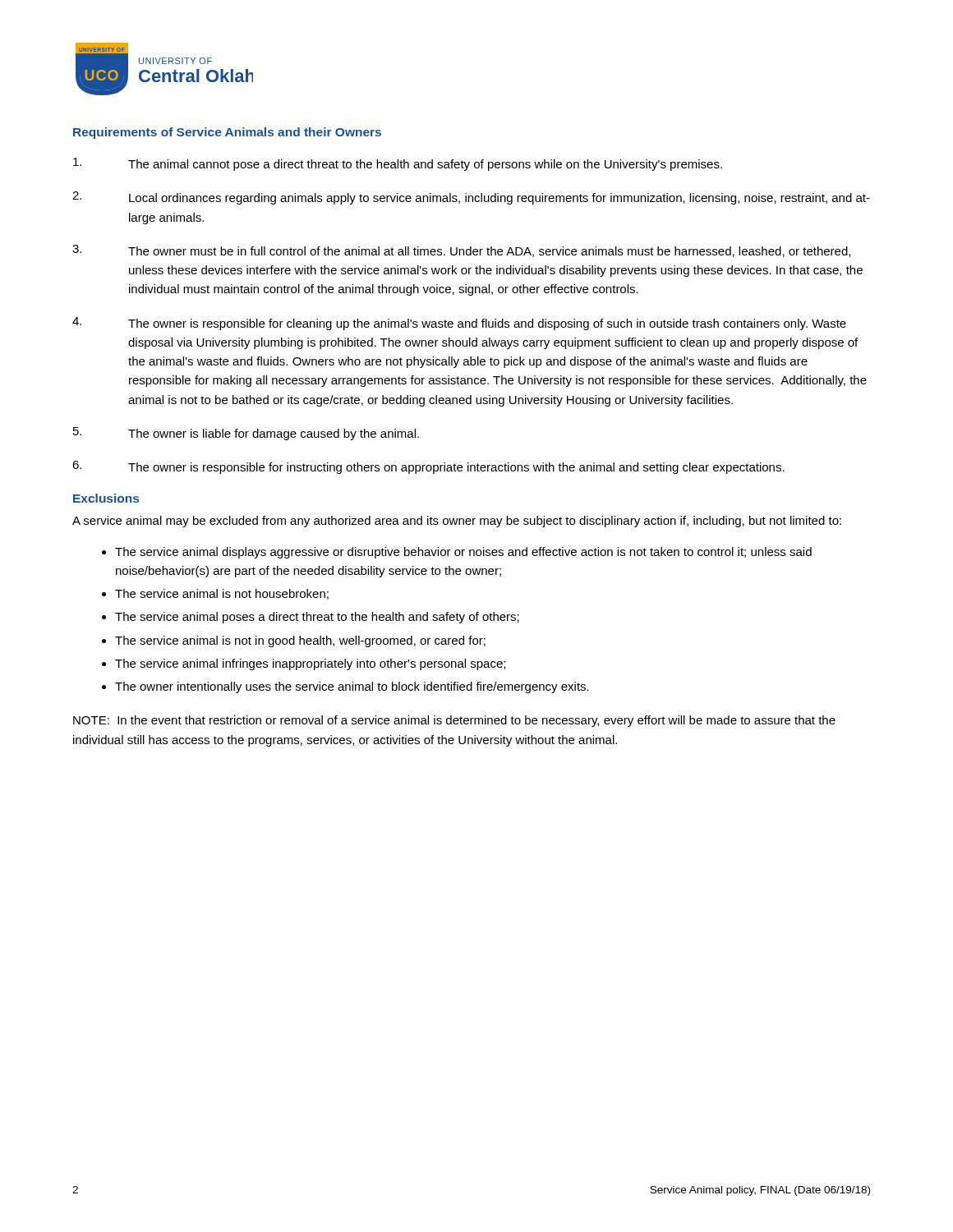This screenshot has width=953, height=1232.
Task: Find the list item that reads "5. The owner is liable for damage"
Action: [x=246, y=434]
